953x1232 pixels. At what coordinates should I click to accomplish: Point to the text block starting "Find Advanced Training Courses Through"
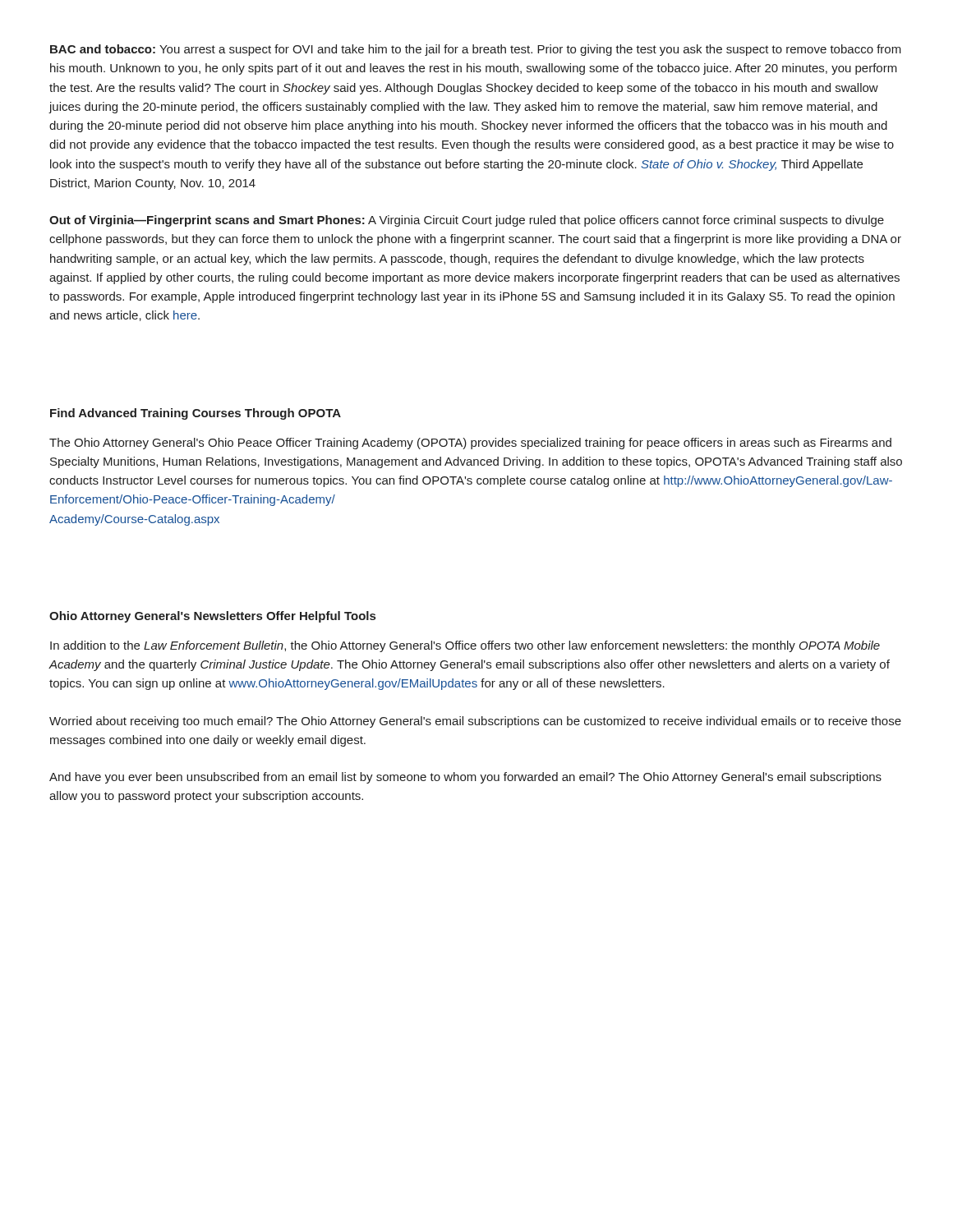click(x=195, y=412)
